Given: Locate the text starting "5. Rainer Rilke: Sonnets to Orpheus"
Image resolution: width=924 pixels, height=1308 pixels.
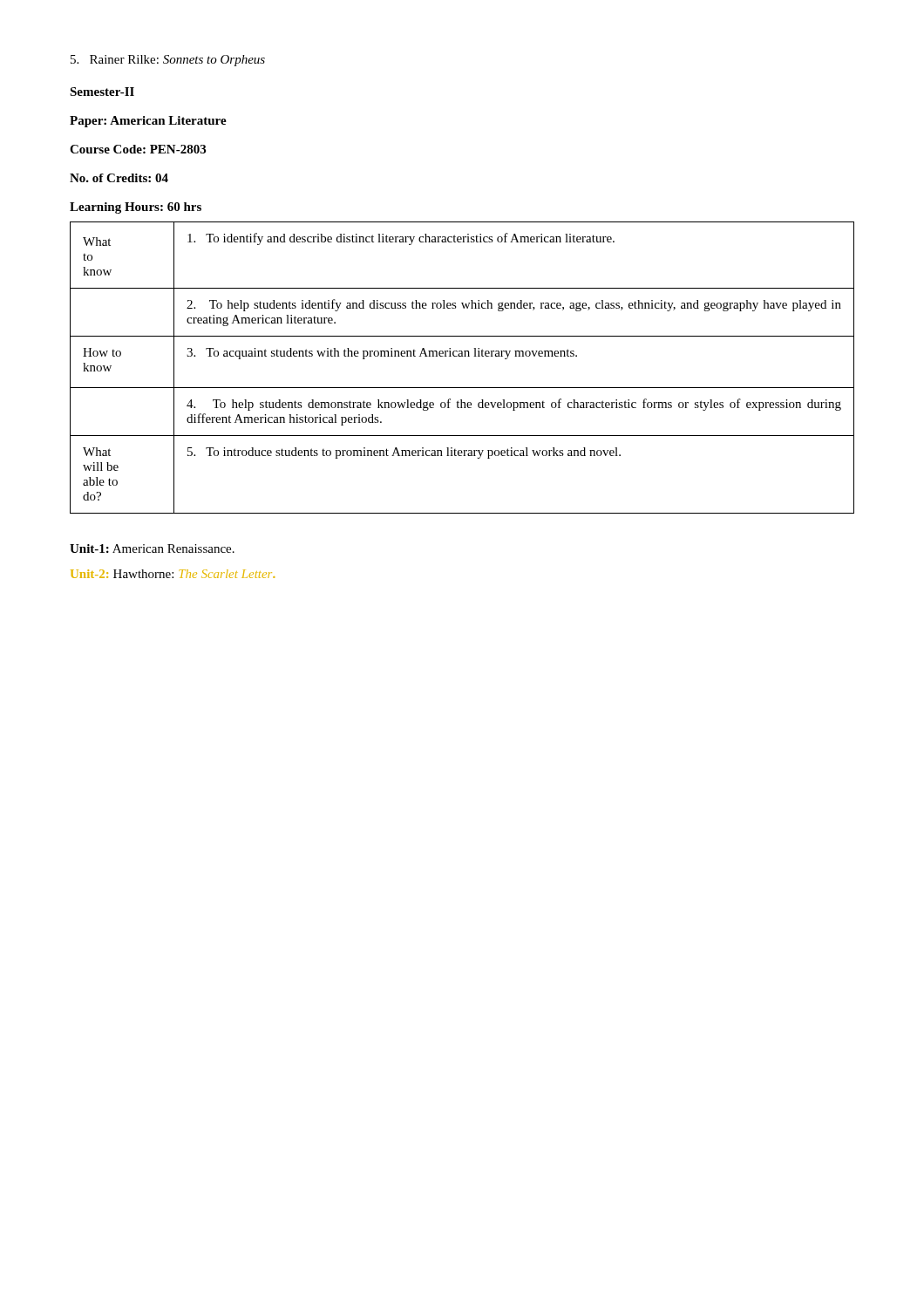Looking at the screenshot, I should pos(167,59).
